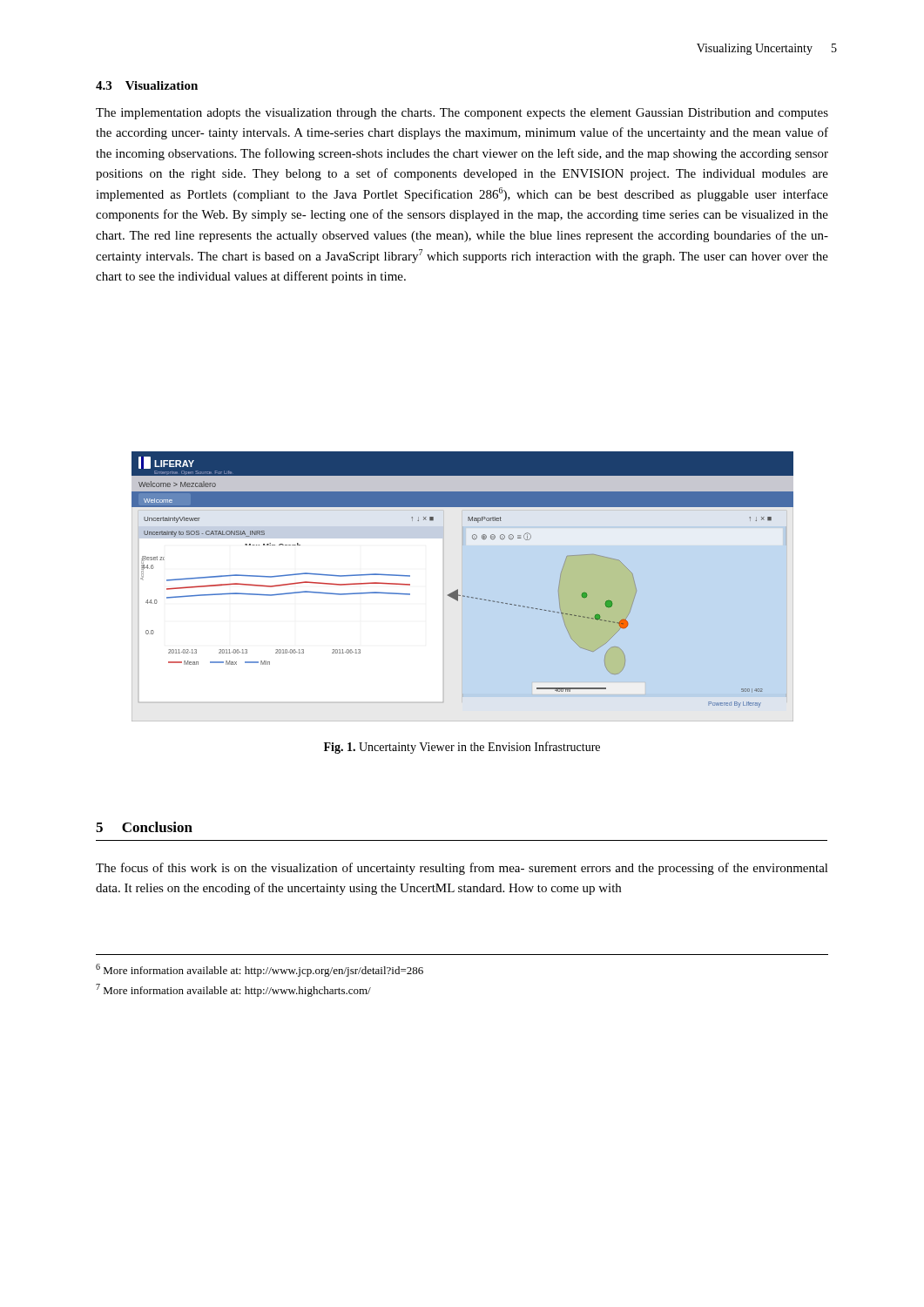Find the text starting "4.3 Visualization"

[147, 85]
